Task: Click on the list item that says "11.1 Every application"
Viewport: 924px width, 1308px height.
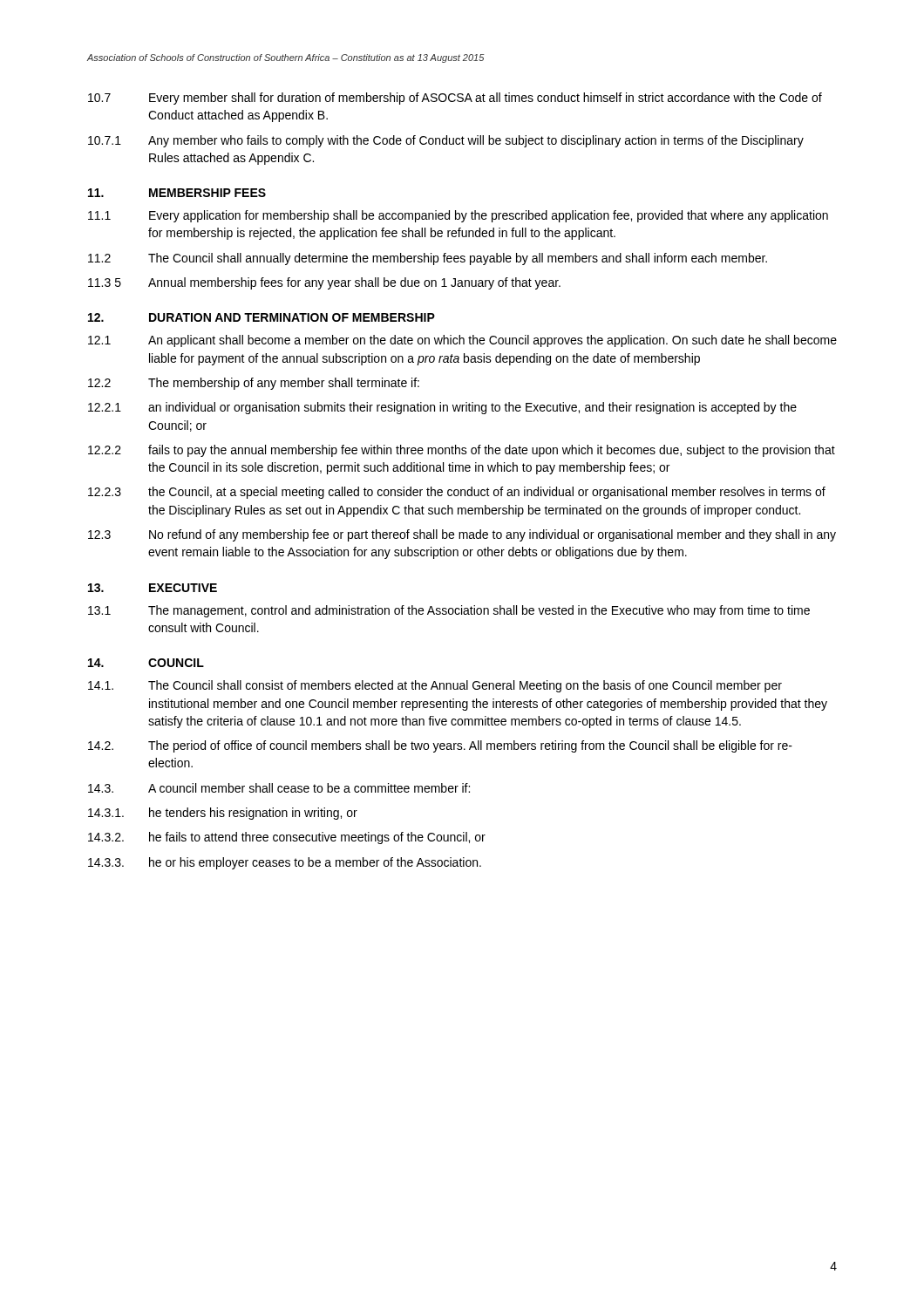Action: click(x=462, y=225)
